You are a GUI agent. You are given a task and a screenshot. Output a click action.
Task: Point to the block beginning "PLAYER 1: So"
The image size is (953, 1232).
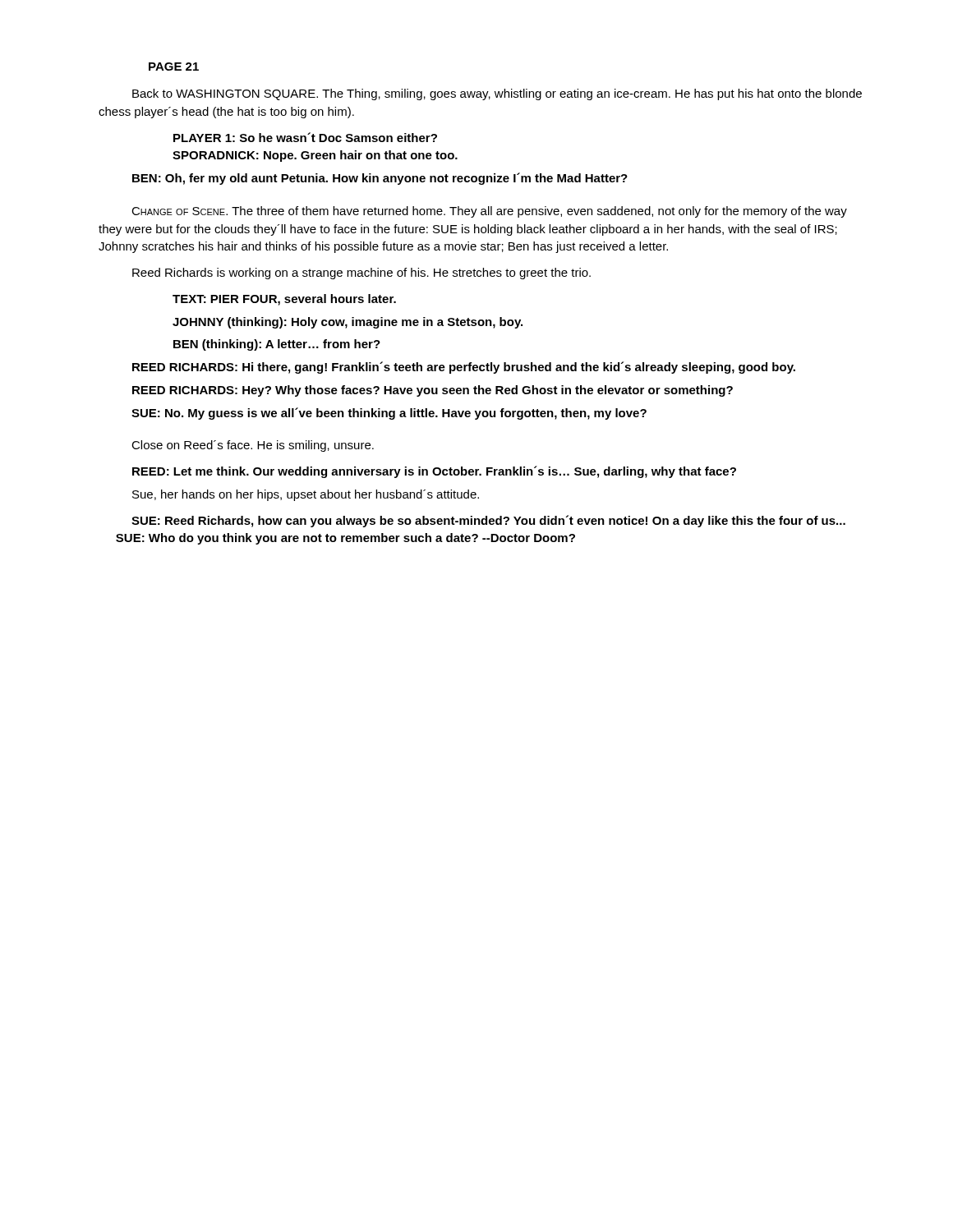tap(315, 146)
